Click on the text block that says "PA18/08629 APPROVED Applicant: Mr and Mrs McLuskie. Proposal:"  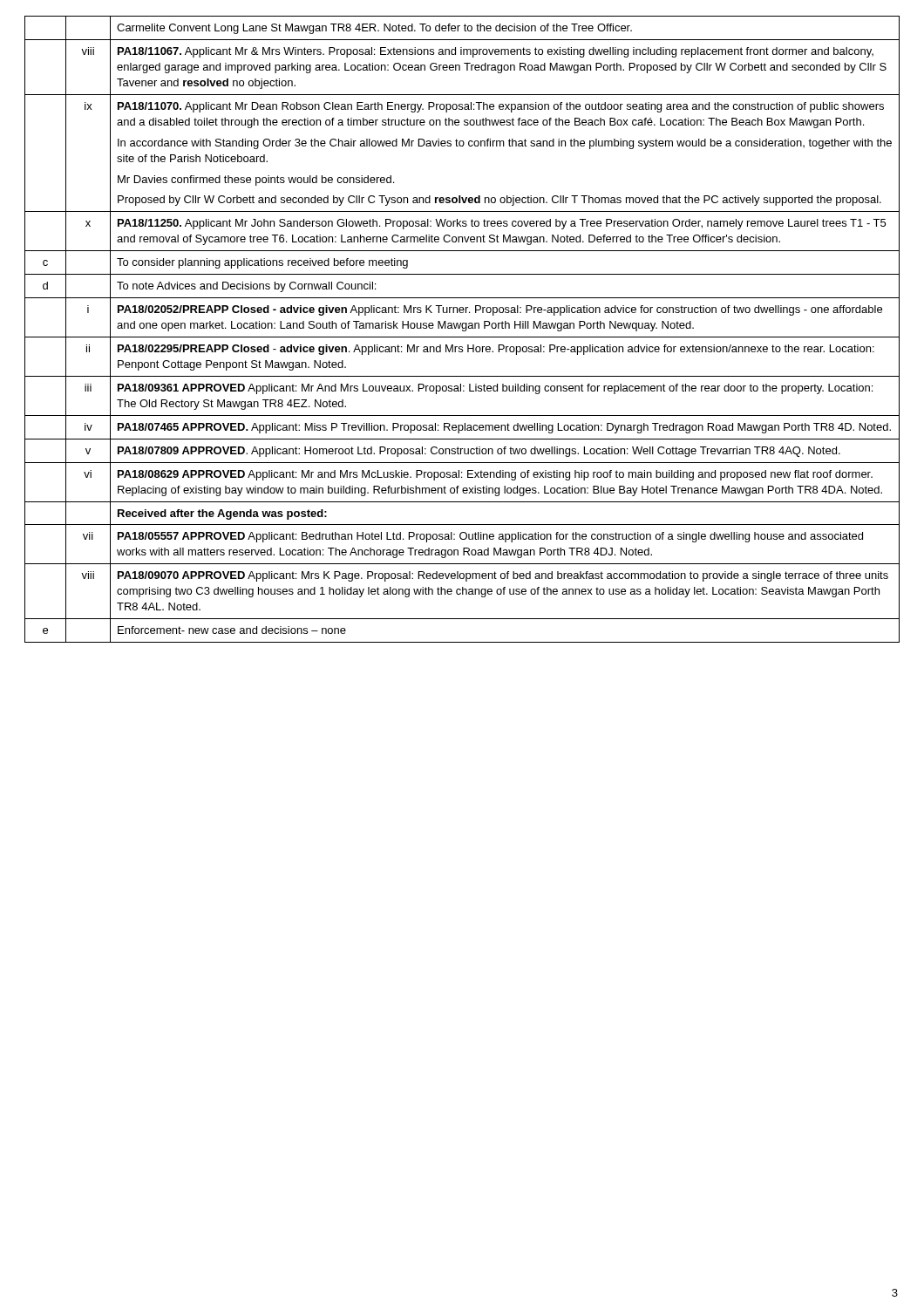tap(505, 482)
